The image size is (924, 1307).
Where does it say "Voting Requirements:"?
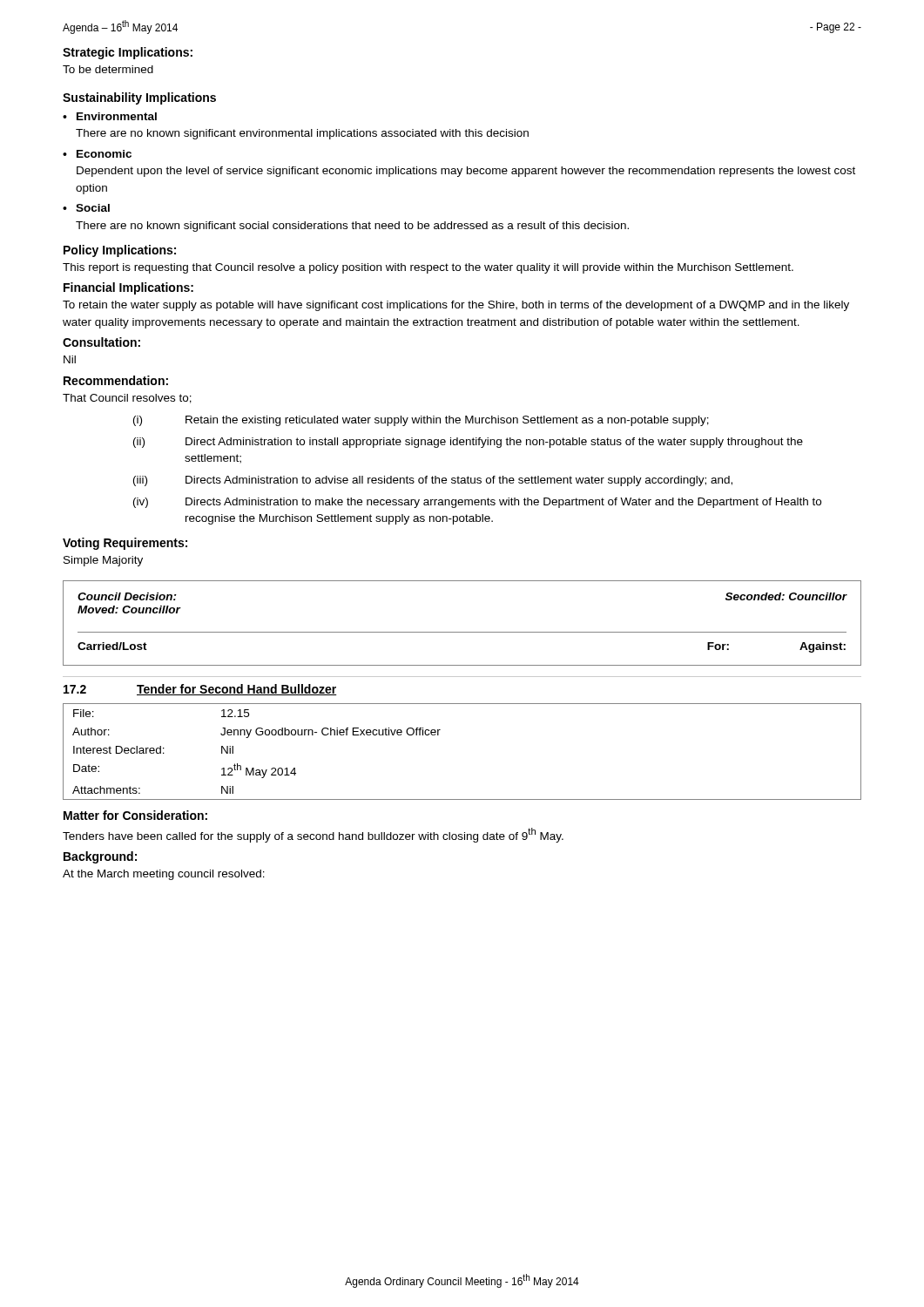126,543
